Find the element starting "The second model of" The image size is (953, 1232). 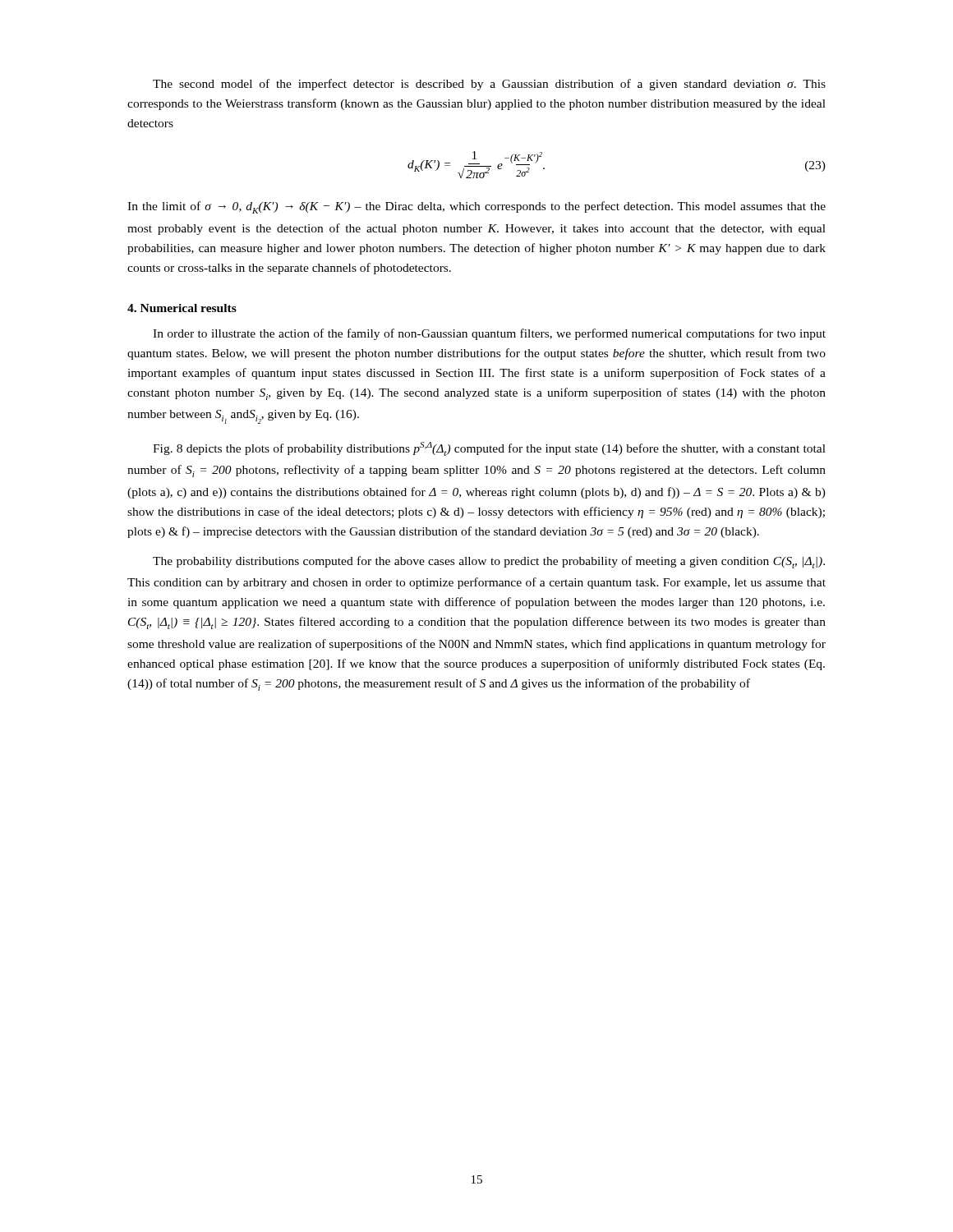(476, 103)
